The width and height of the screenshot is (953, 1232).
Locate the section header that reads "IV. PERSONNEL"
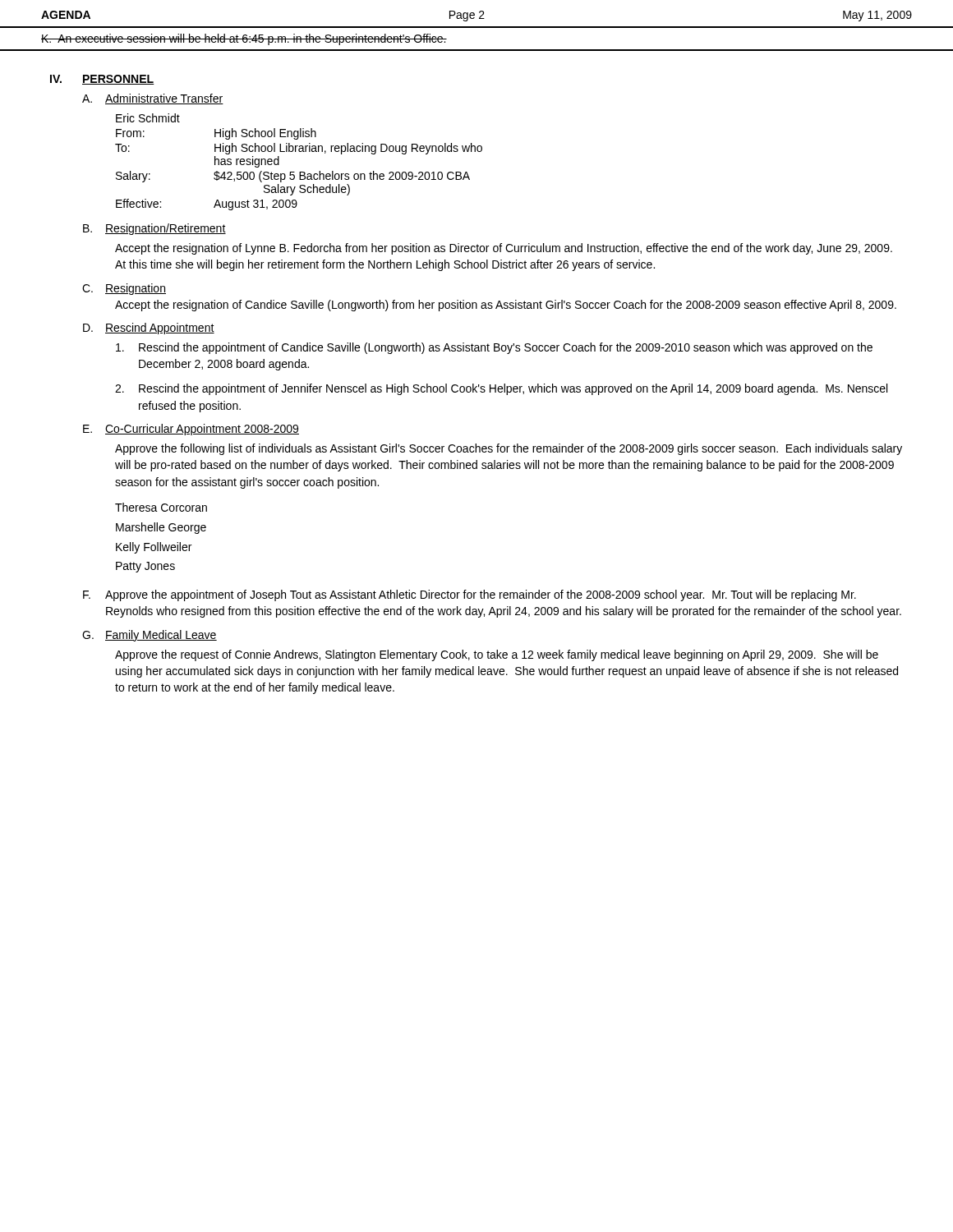pos(101,79)
